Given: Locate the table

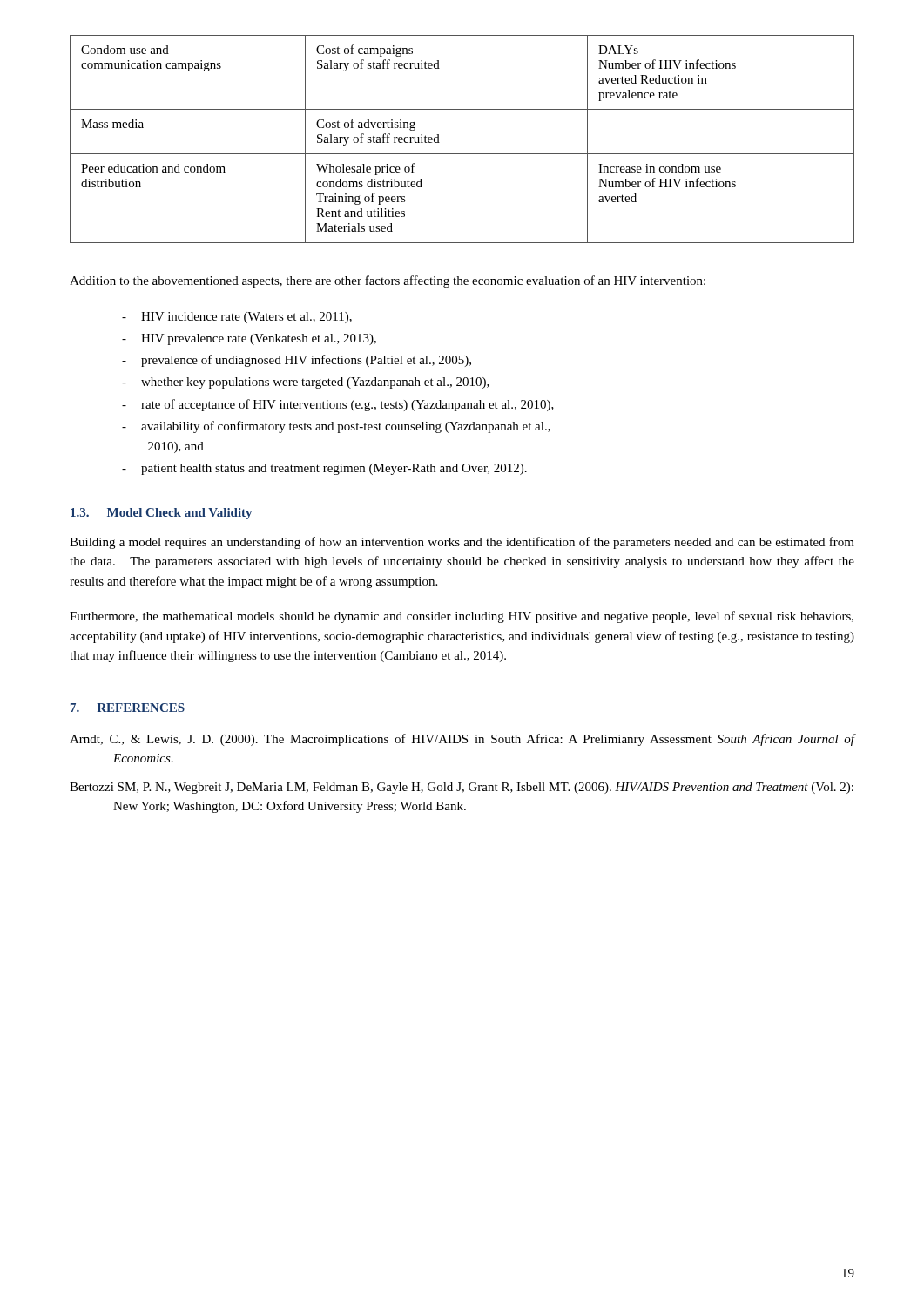Looking at the screenshot, I should tap(462, 139).
